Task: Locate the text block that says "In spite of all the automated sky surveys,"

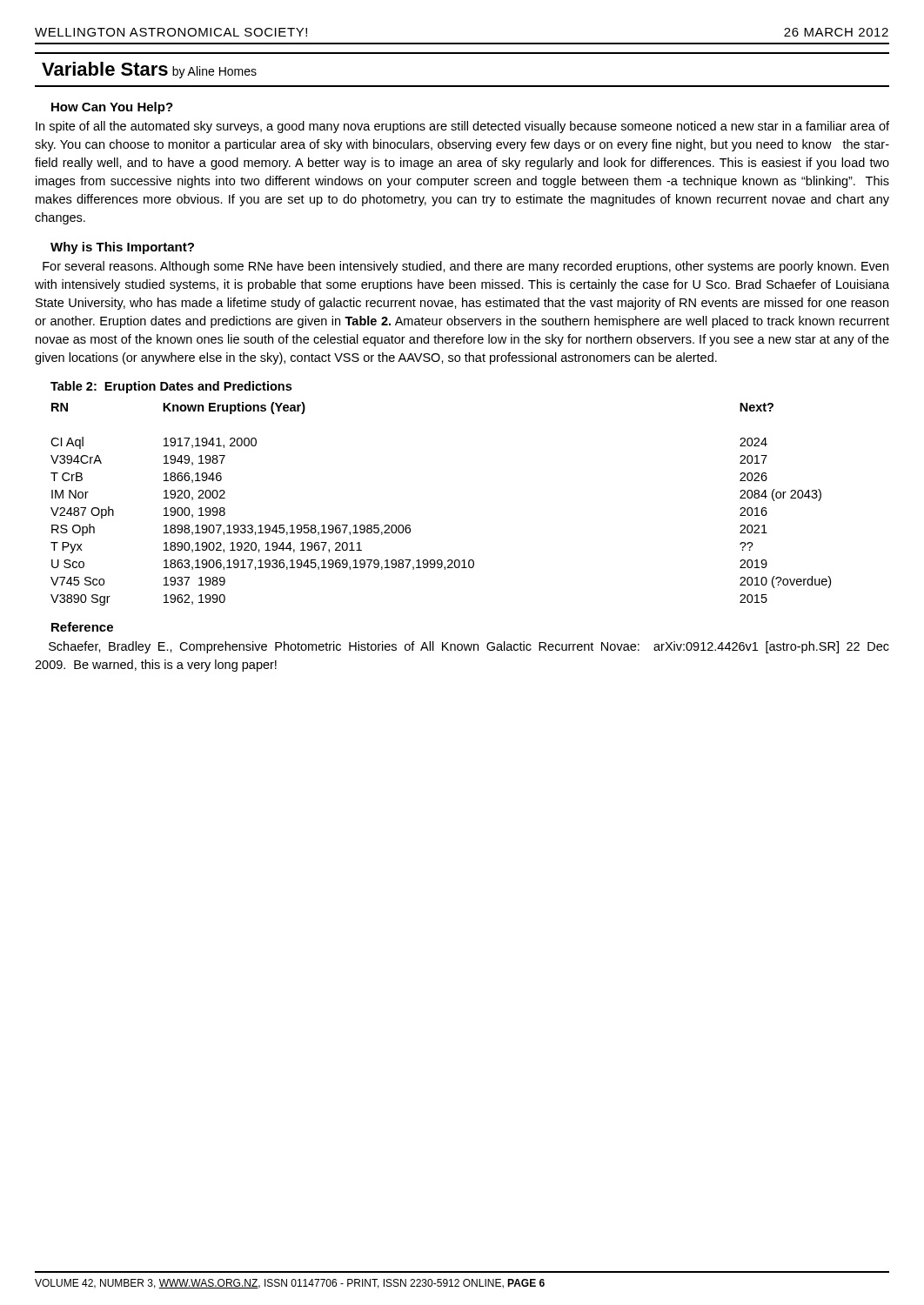Action: click(462, 172)
